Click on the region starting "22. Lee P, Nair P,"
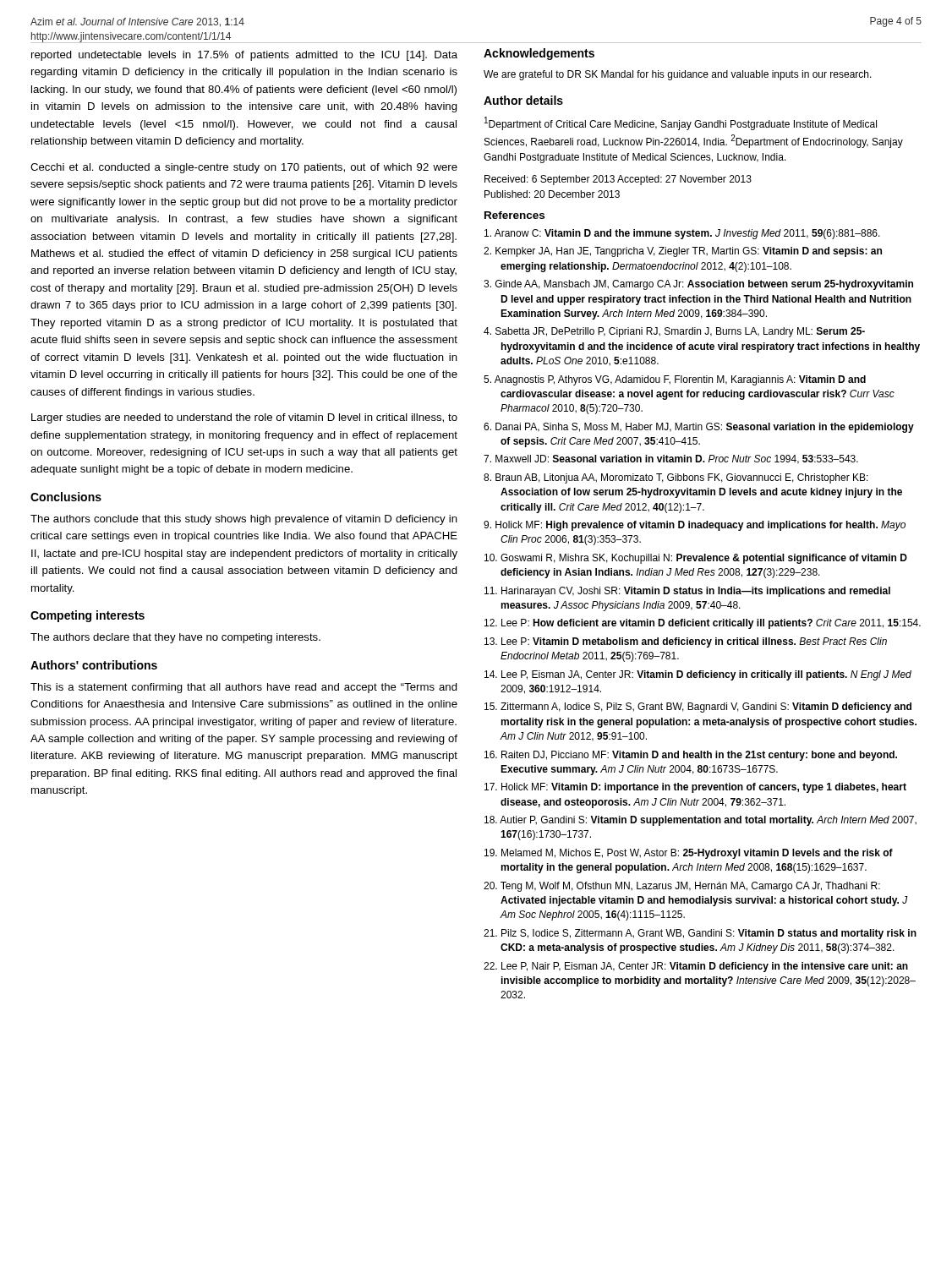Screen dimensions: 1268x952 click(700, 981)
